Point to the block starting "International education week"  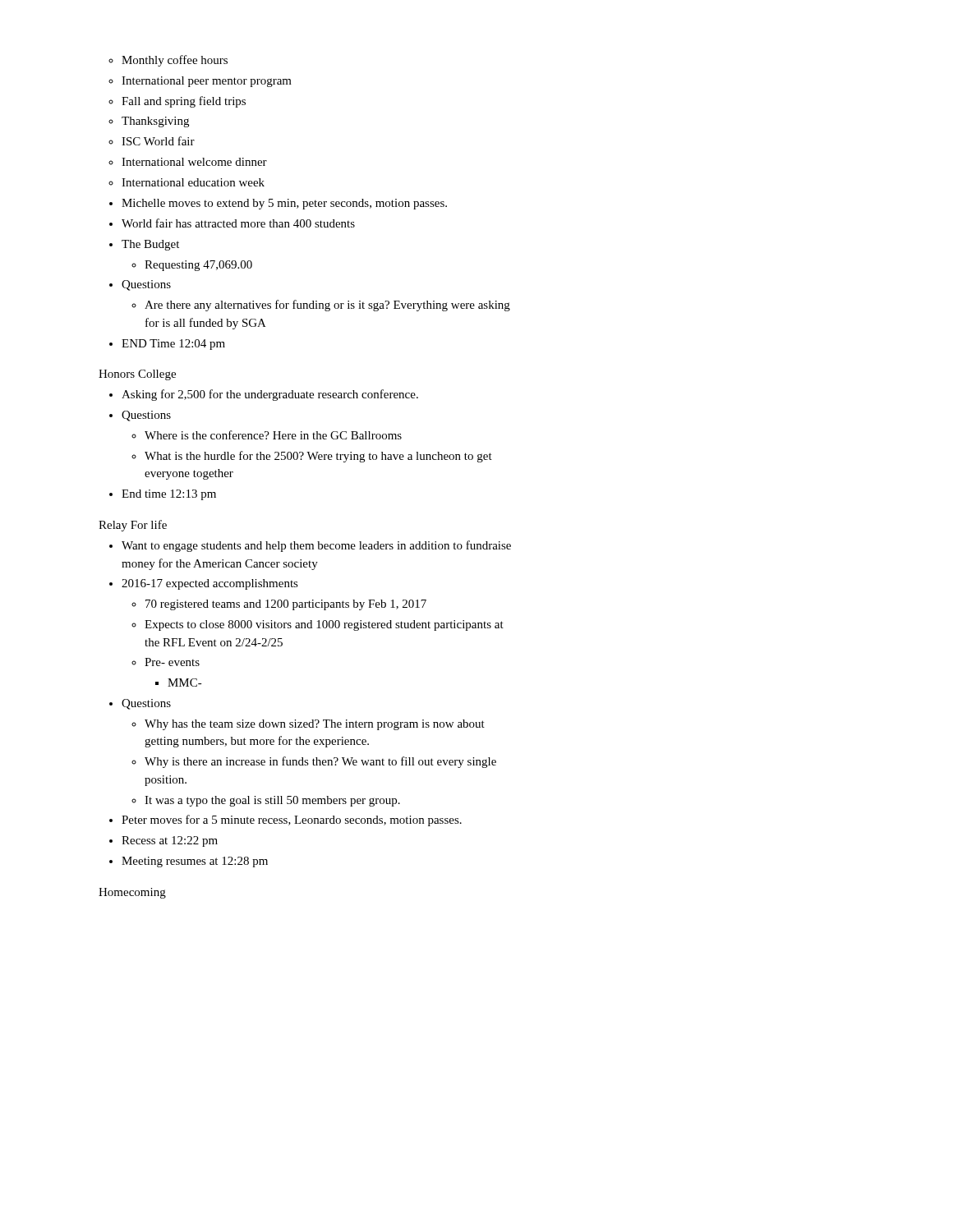click(193, 182)
